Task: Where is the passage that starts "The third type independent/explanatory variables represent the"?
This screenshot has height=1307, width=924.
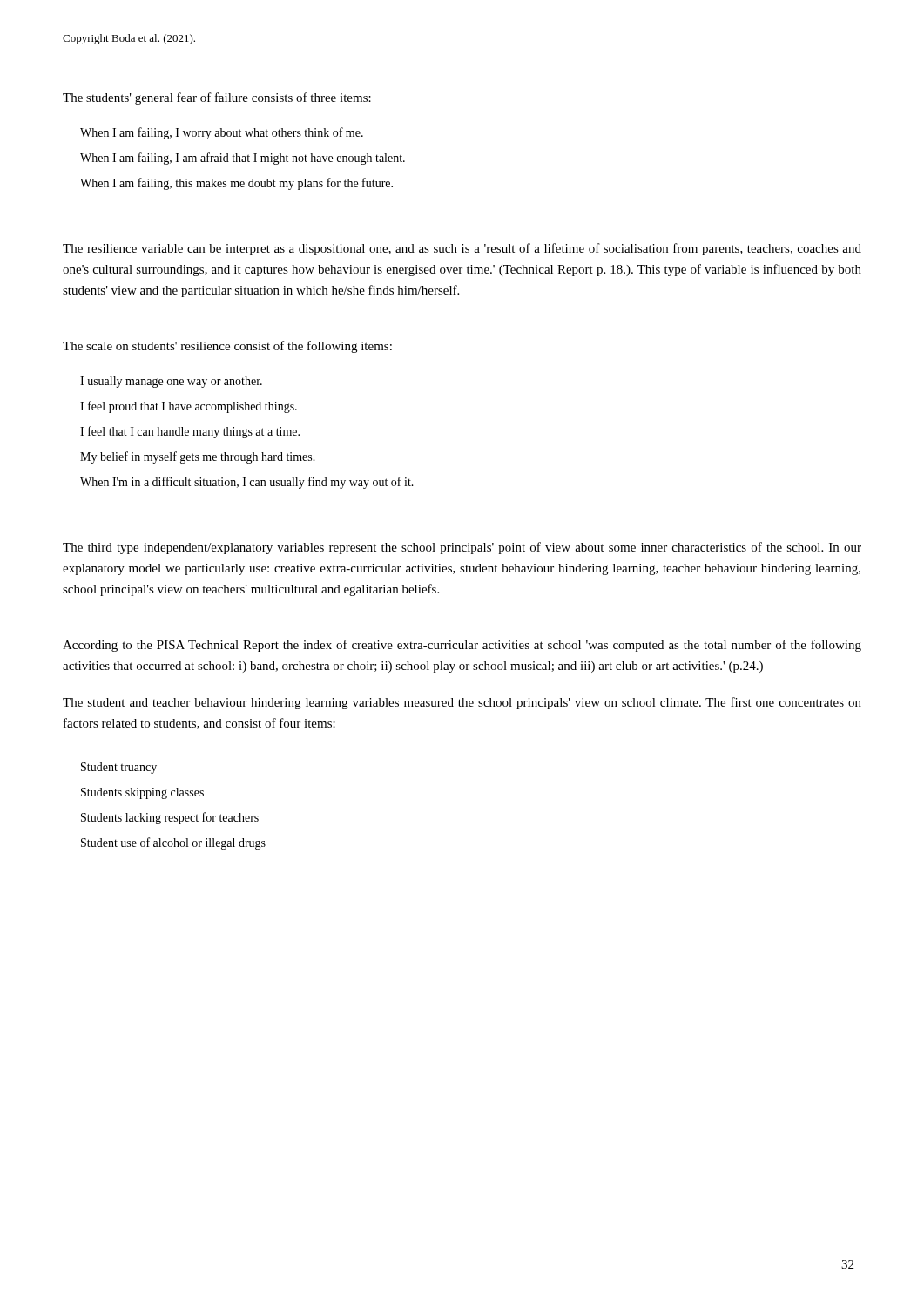Action: point(462,568)
